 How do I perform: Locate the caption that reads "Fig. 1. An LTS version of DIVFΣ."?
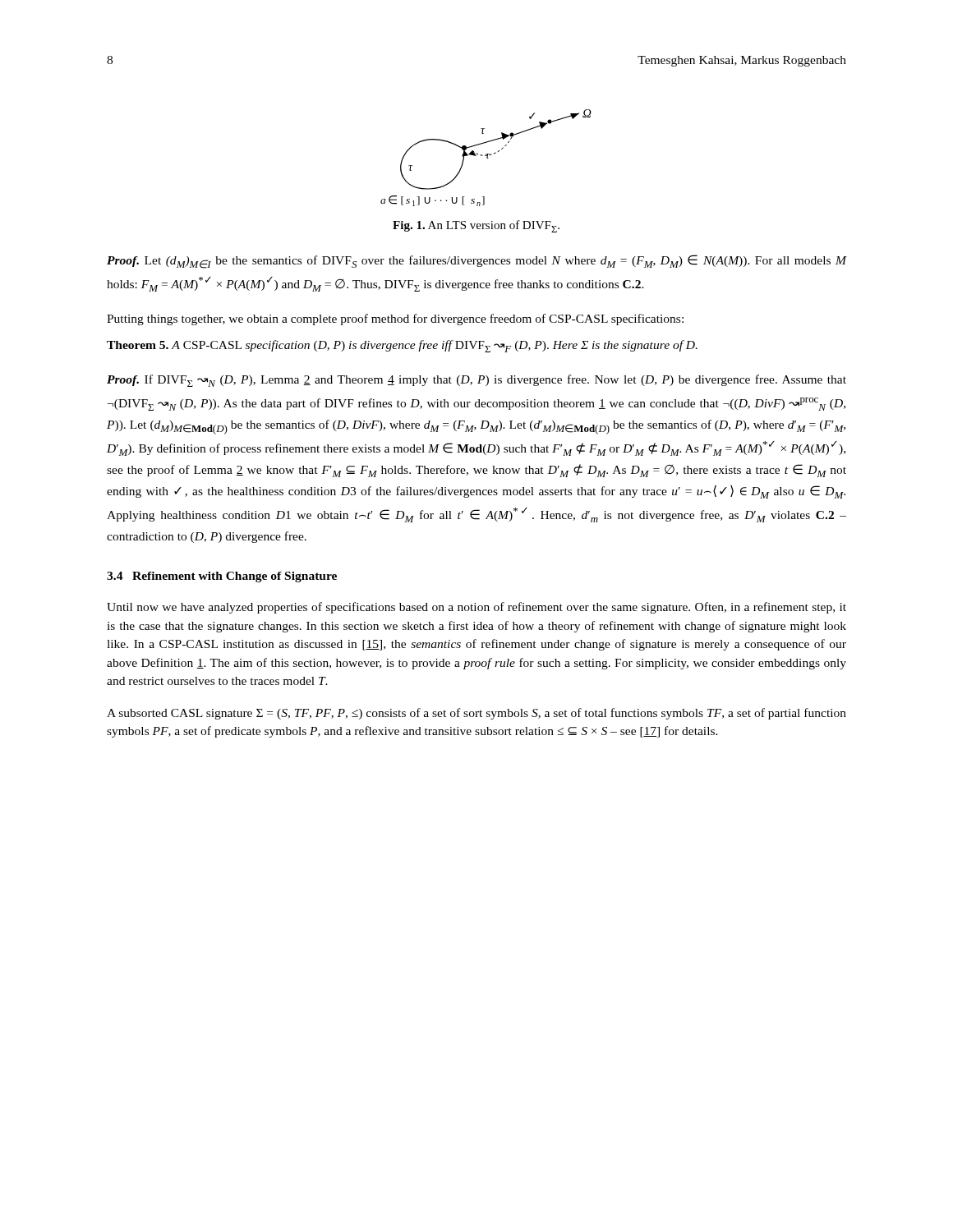click(476, 227)
